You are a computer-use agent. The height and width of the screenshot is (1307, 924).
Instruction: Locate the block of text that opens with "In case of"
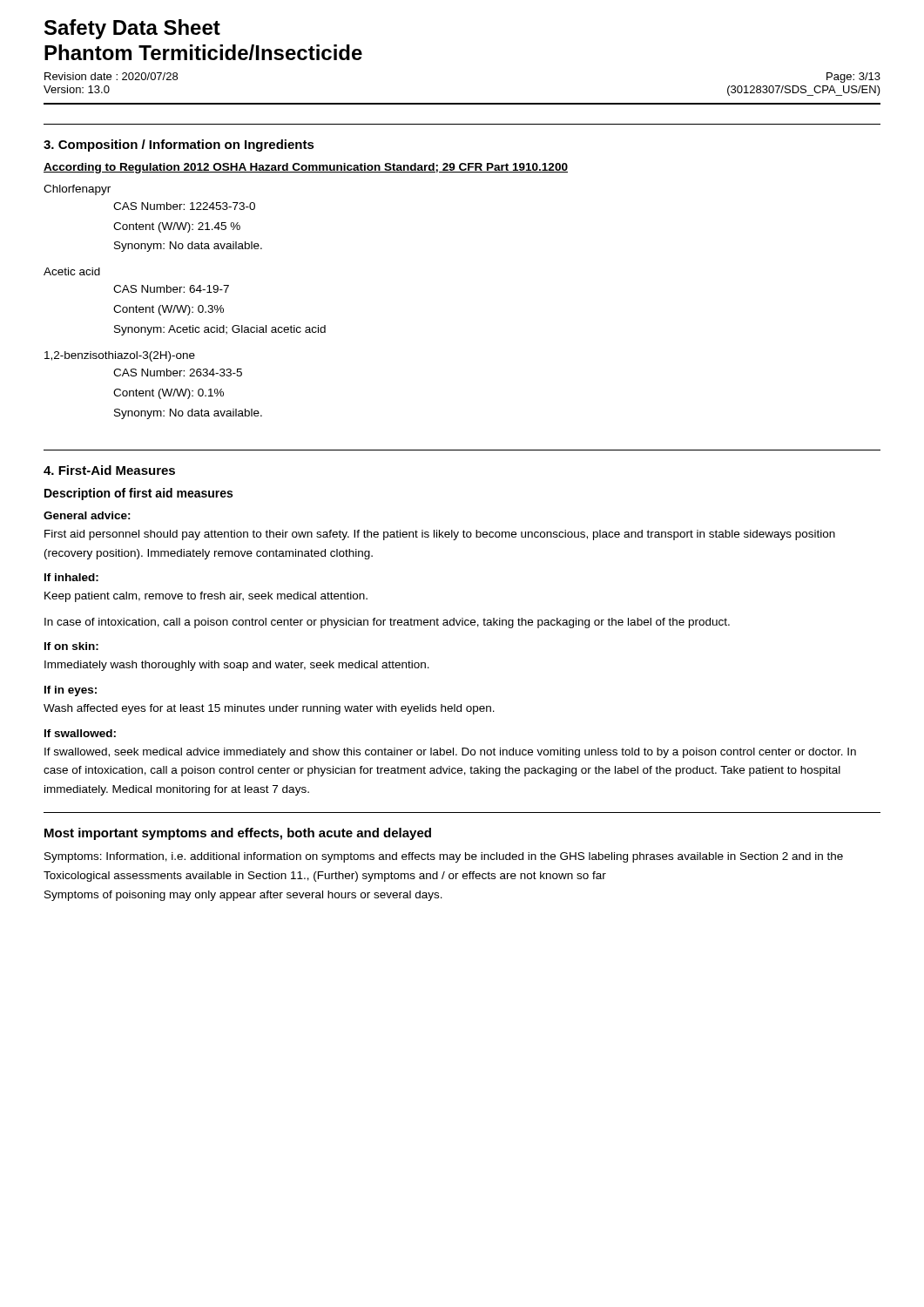[x=462, y=622]
